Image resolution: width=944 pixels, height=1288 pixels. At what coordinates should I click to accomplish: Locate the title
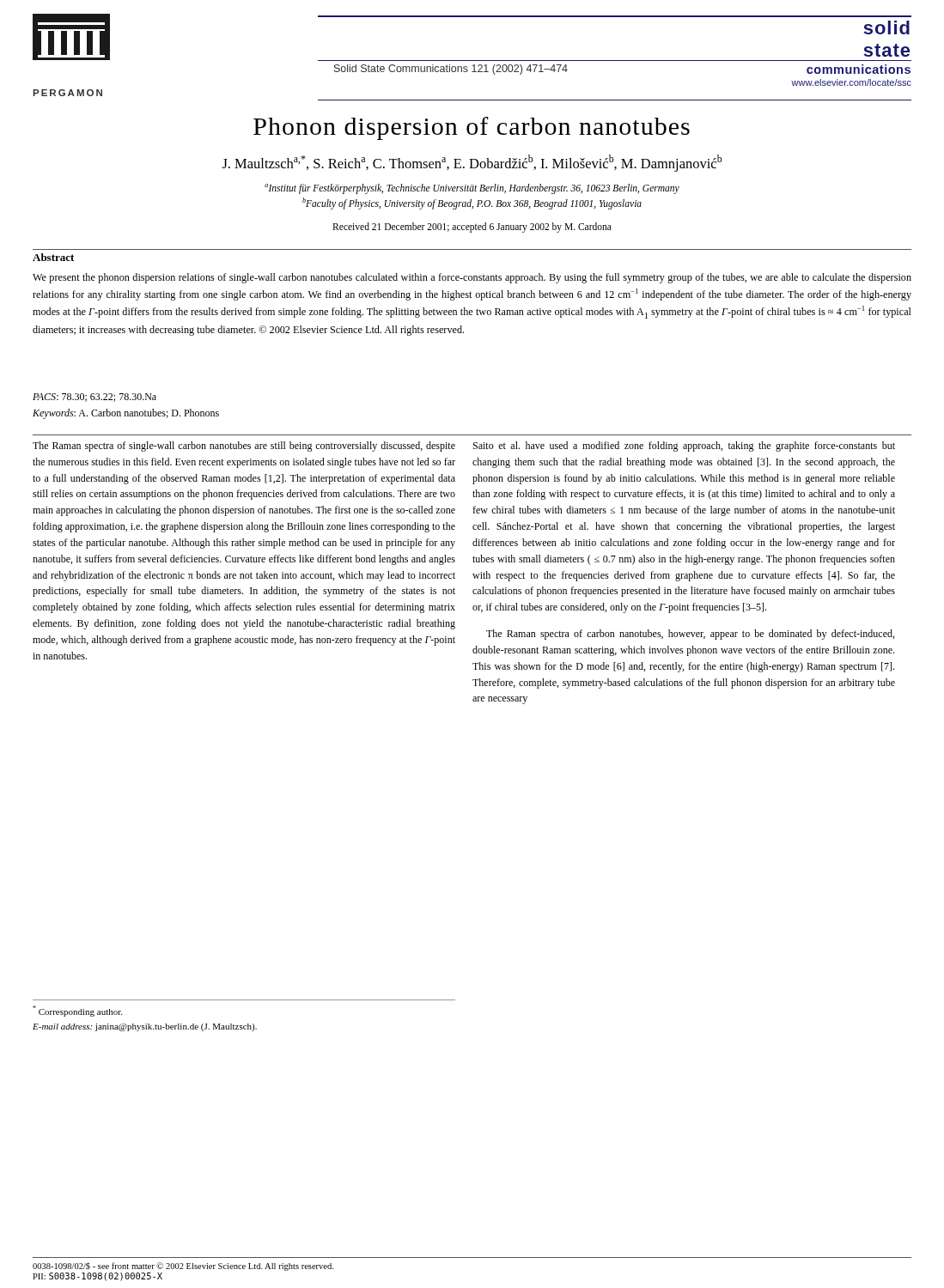(472, 126)
